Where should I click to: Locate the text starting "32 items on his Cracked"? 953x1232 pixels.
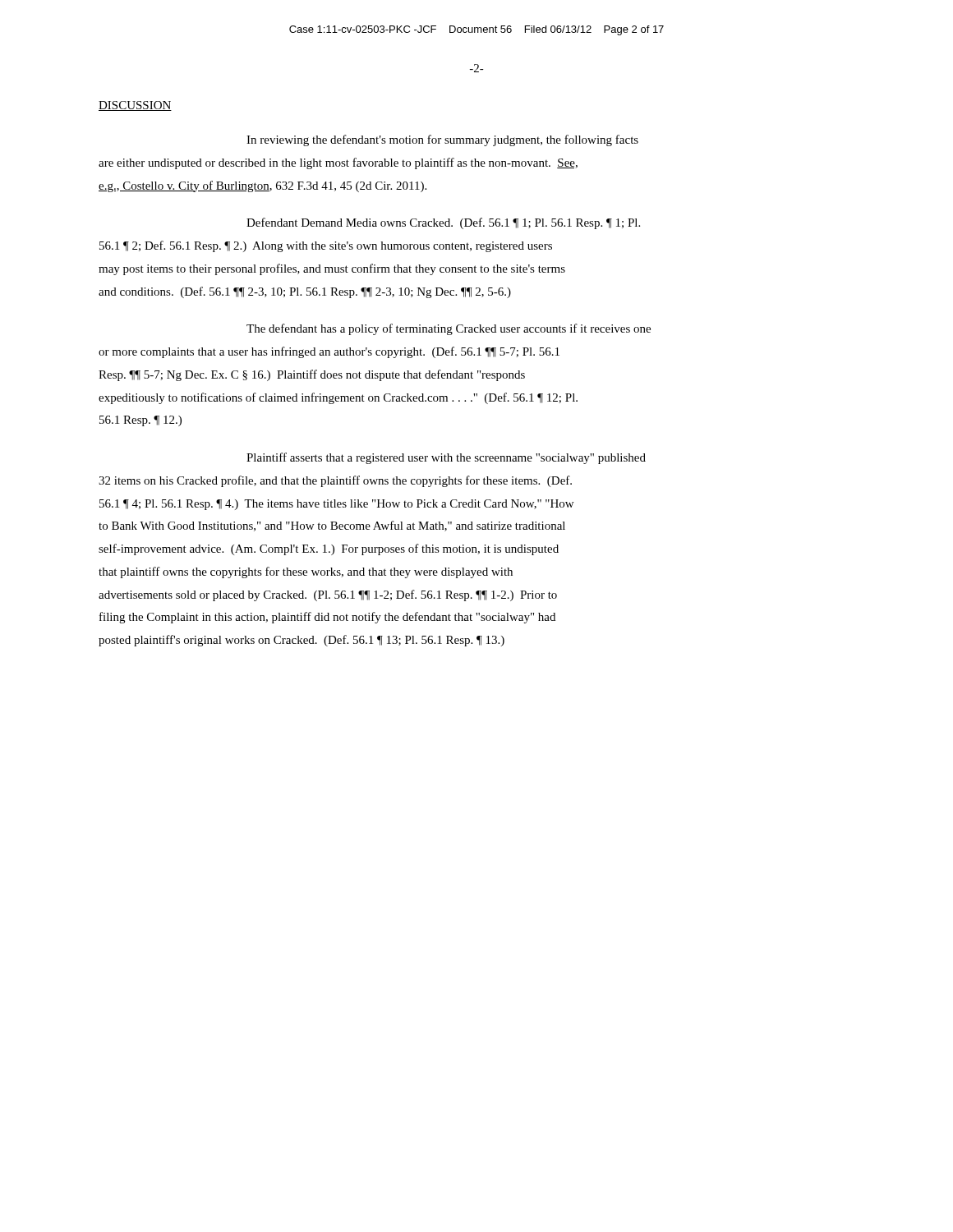[x=336, y=480]
